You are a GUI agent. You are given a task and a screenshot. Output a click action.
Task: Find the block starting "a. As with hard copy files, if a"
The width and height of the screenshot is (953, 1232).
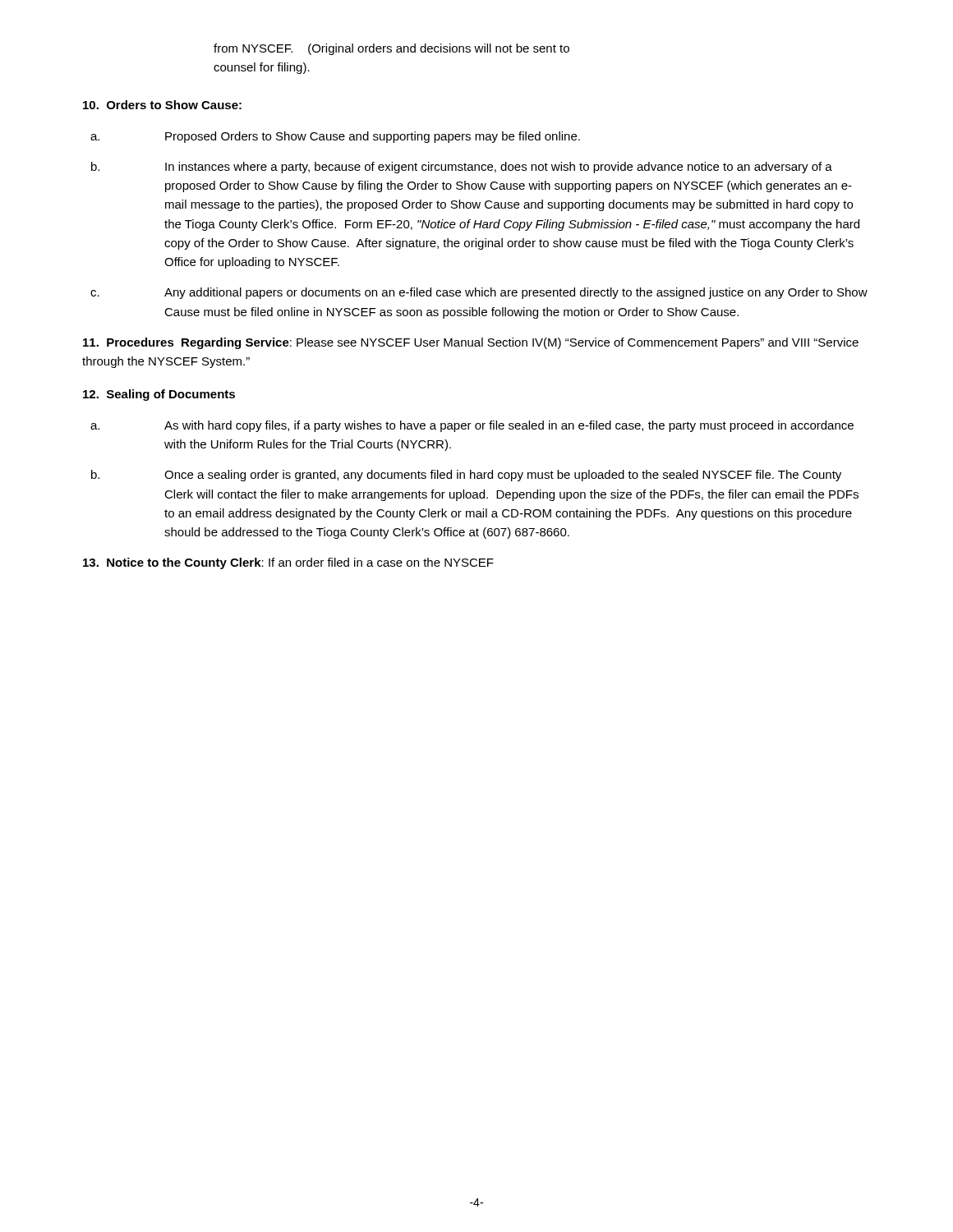click(476, 435)
